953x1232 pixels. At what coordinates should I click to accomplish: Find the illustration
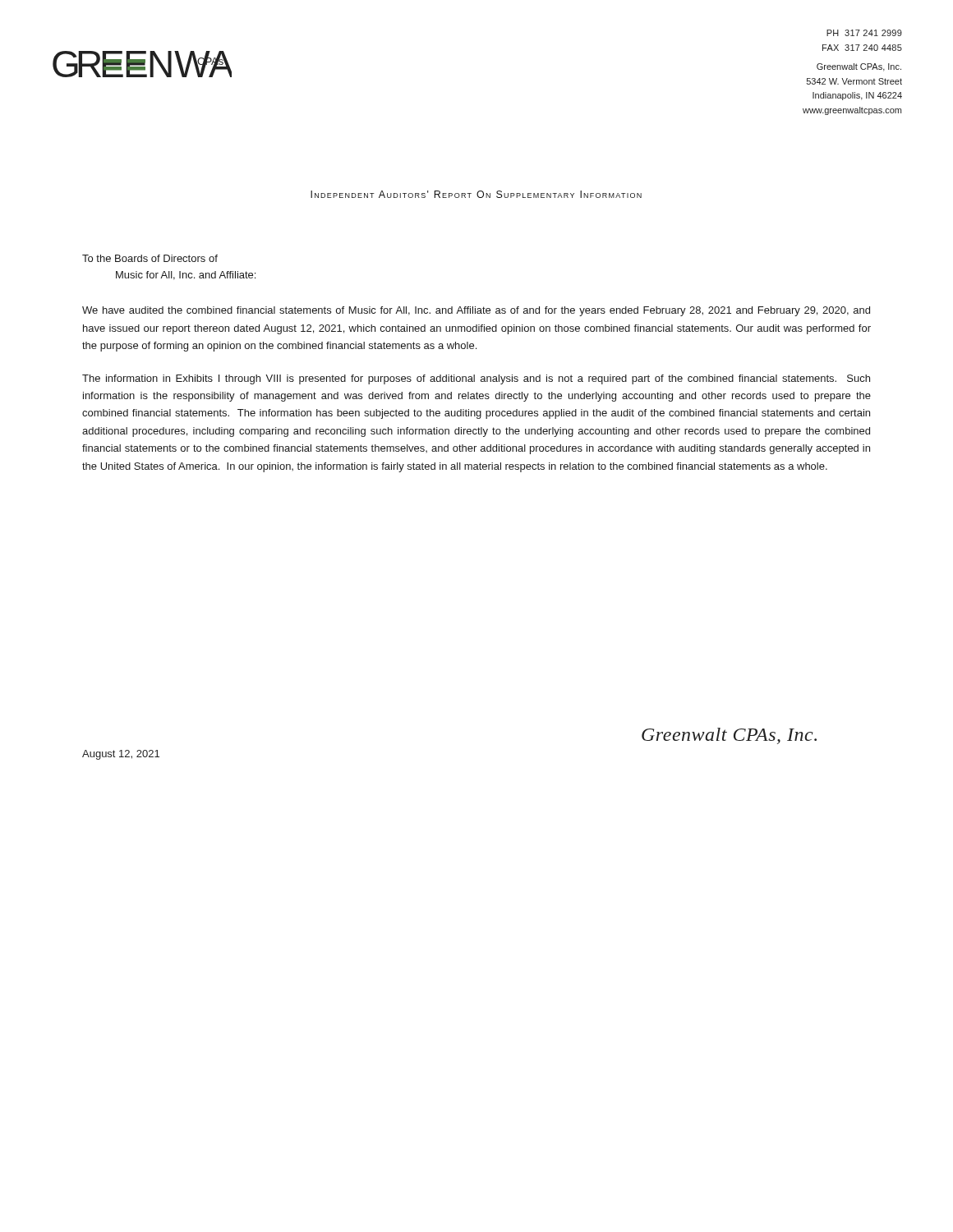point(756,731)
